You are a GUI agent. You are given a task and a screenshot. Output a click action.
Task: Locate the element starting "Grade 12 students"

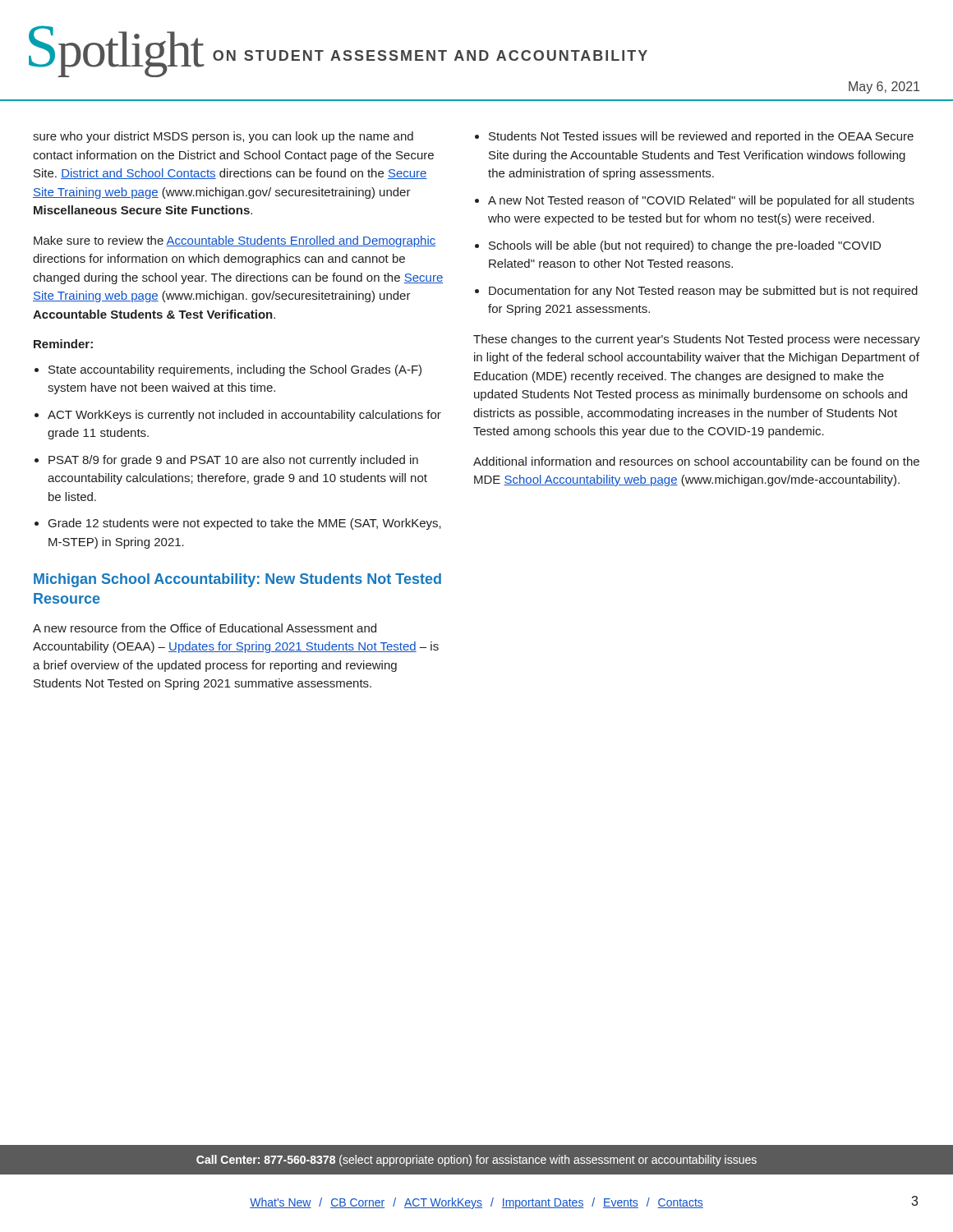pos(245,532)
